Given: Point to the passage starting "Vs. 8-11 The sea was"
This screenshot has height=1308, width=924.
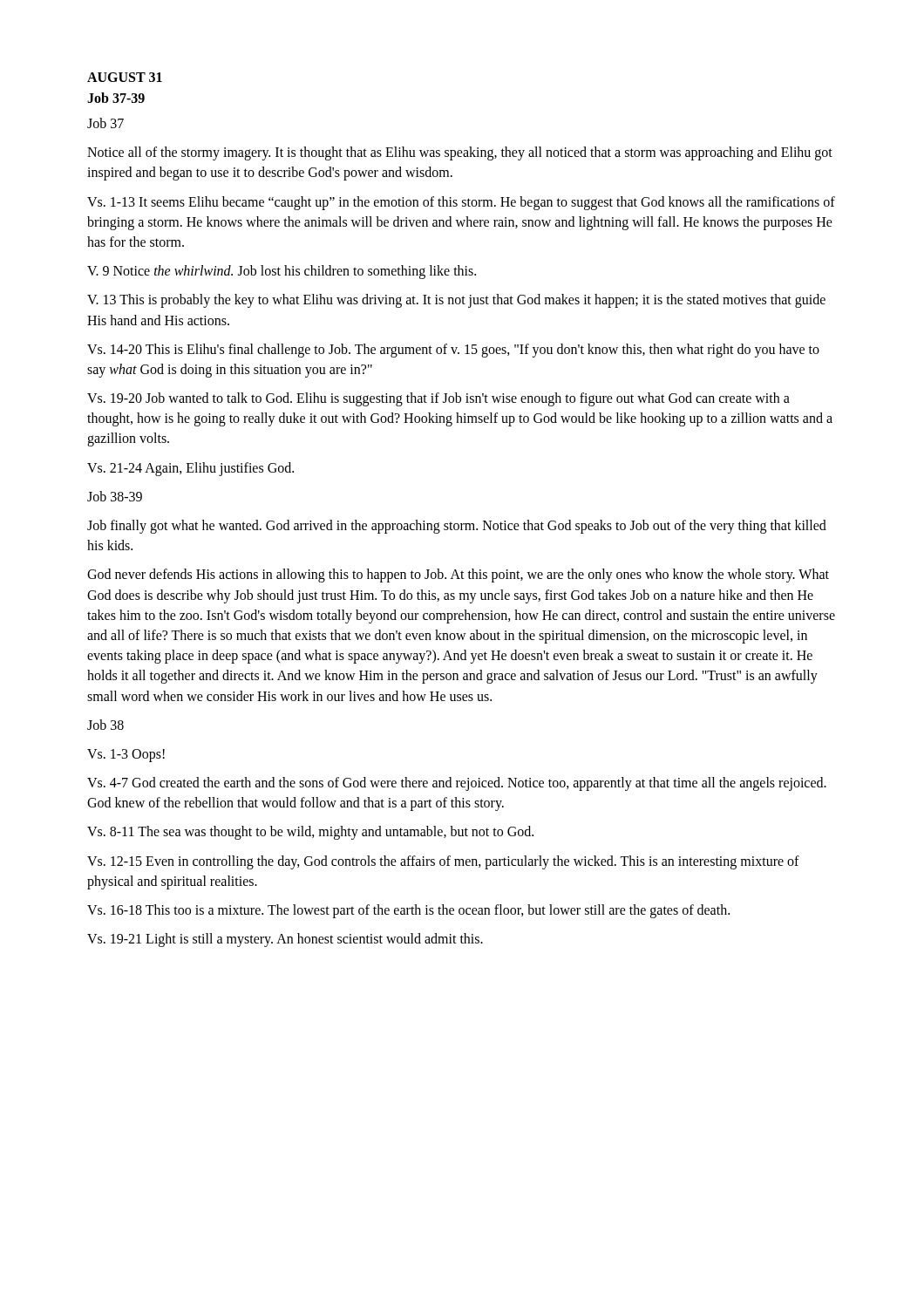Looking at the screenshot, I should (311, 832).
